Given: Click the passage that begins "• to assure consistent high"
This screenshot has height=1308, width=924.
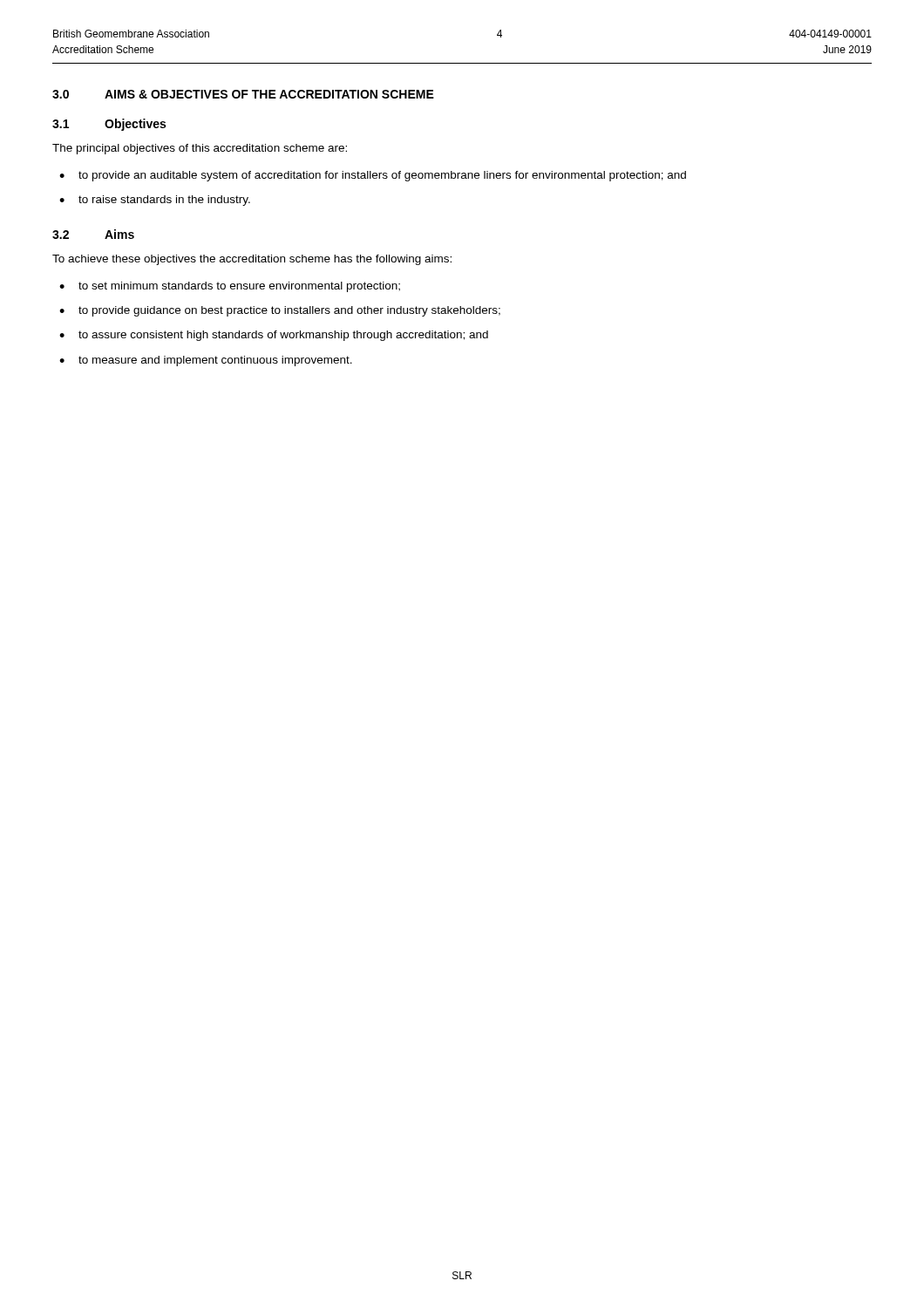Looking at the screenshot, I should click(466, 337).
